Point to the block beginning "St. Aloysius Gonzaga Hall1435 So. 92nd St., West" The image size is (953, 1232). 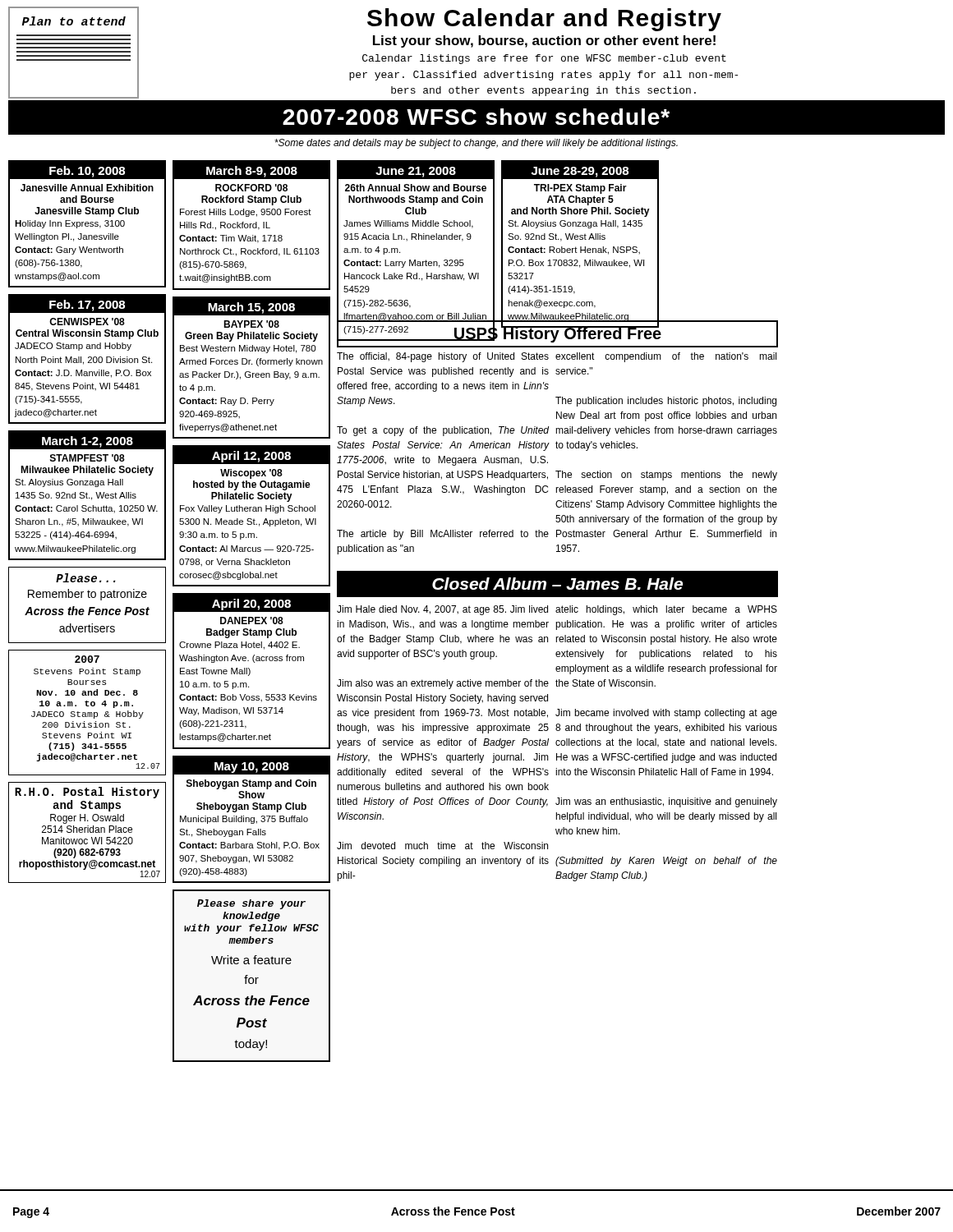click(x=86, y=515)
